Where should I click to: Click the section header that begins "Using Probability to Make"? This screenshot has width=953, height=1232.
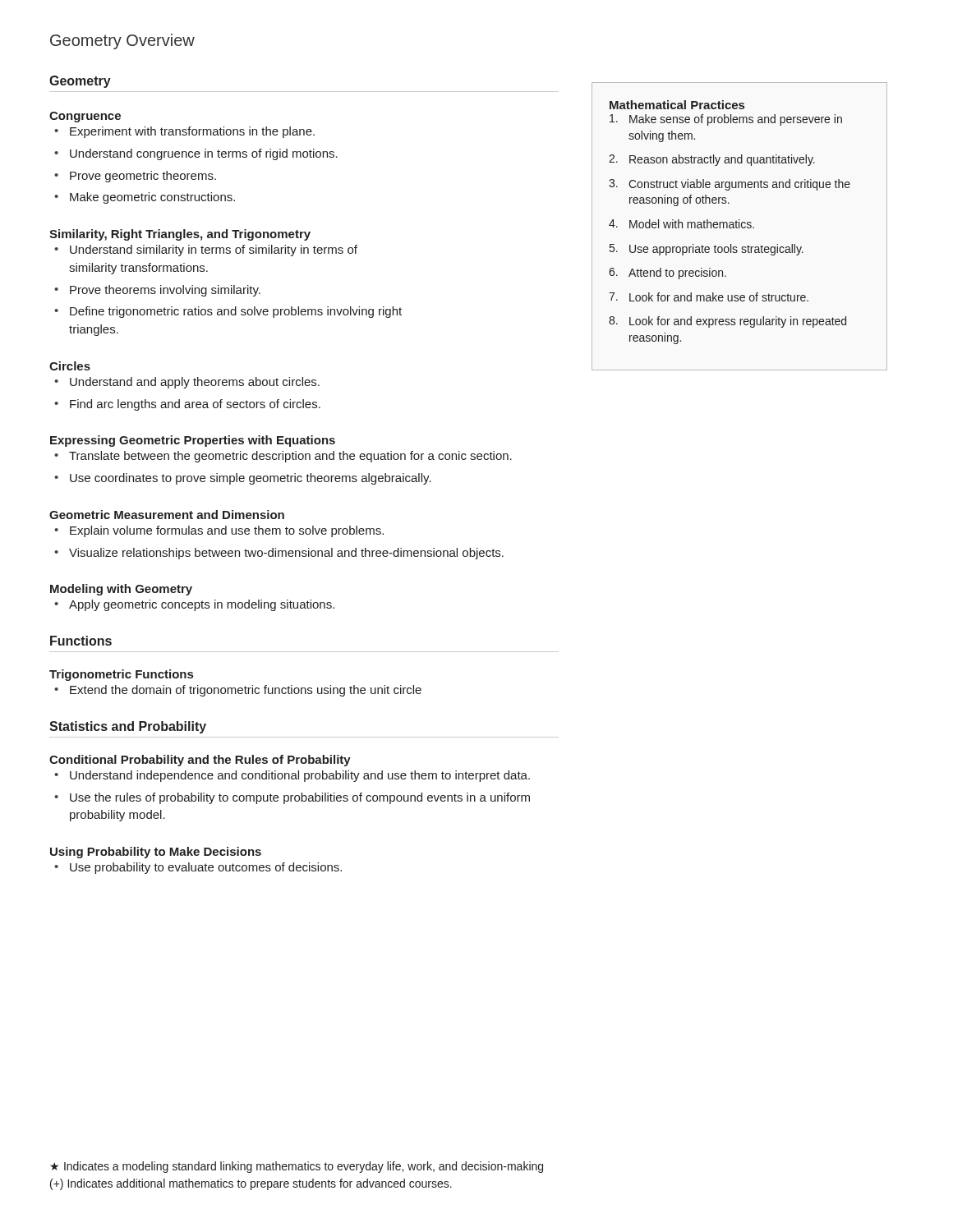pyautogui.click(x=155, y=851)
